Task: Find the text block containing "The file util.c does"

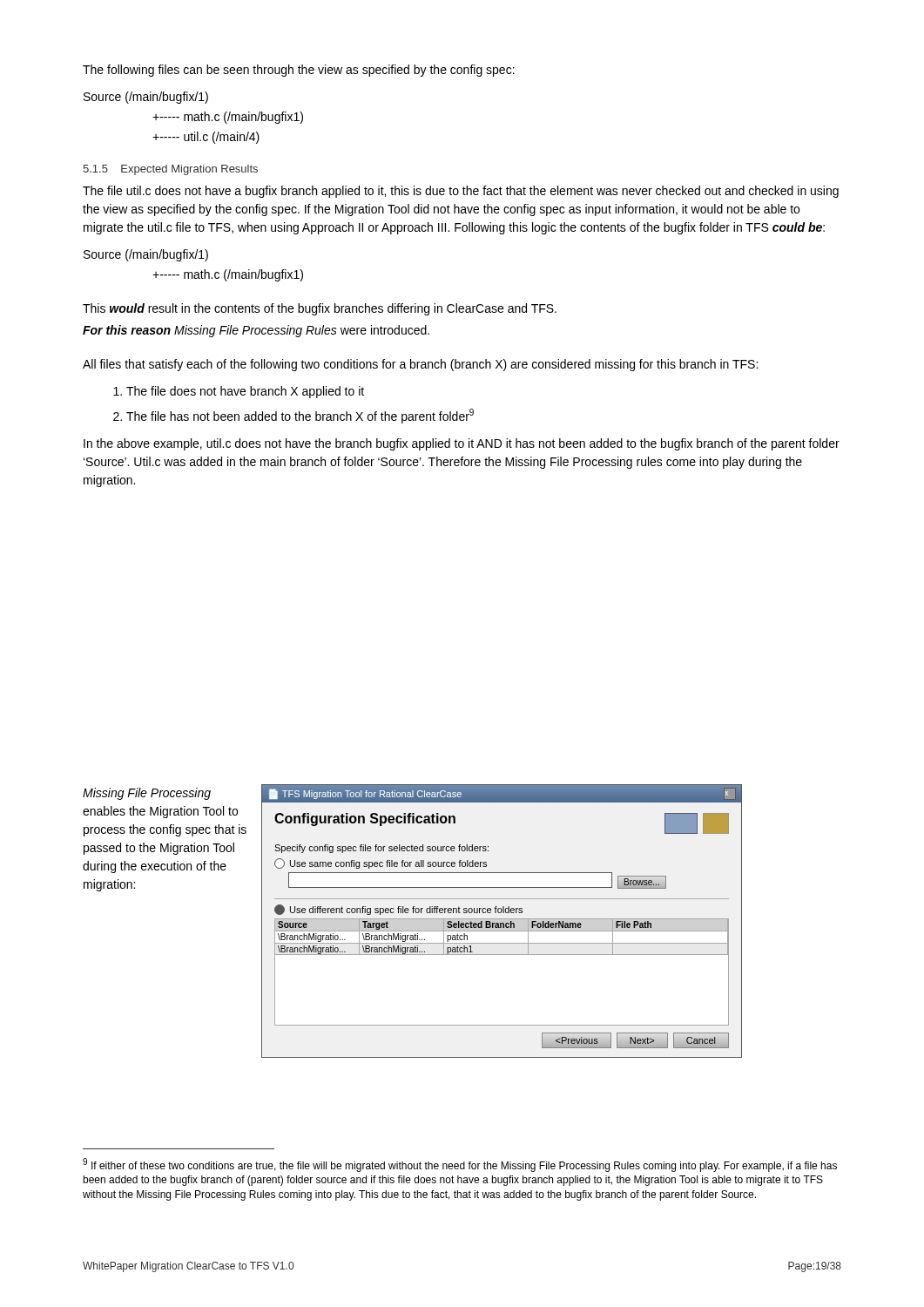Action: click(461, 209)
